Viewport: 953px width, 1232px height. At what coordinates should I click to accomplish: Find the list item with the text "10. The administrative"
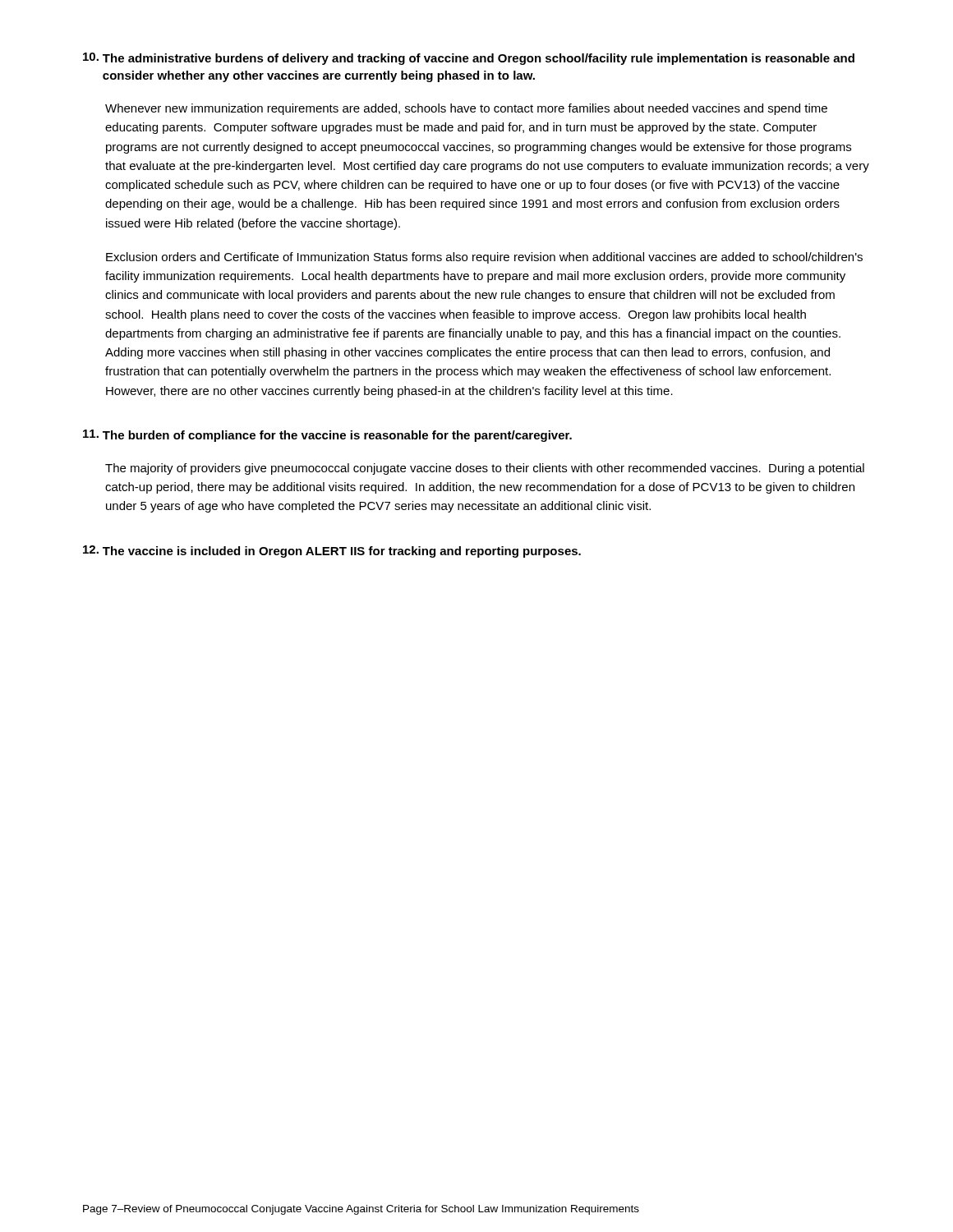pos(476,67)
